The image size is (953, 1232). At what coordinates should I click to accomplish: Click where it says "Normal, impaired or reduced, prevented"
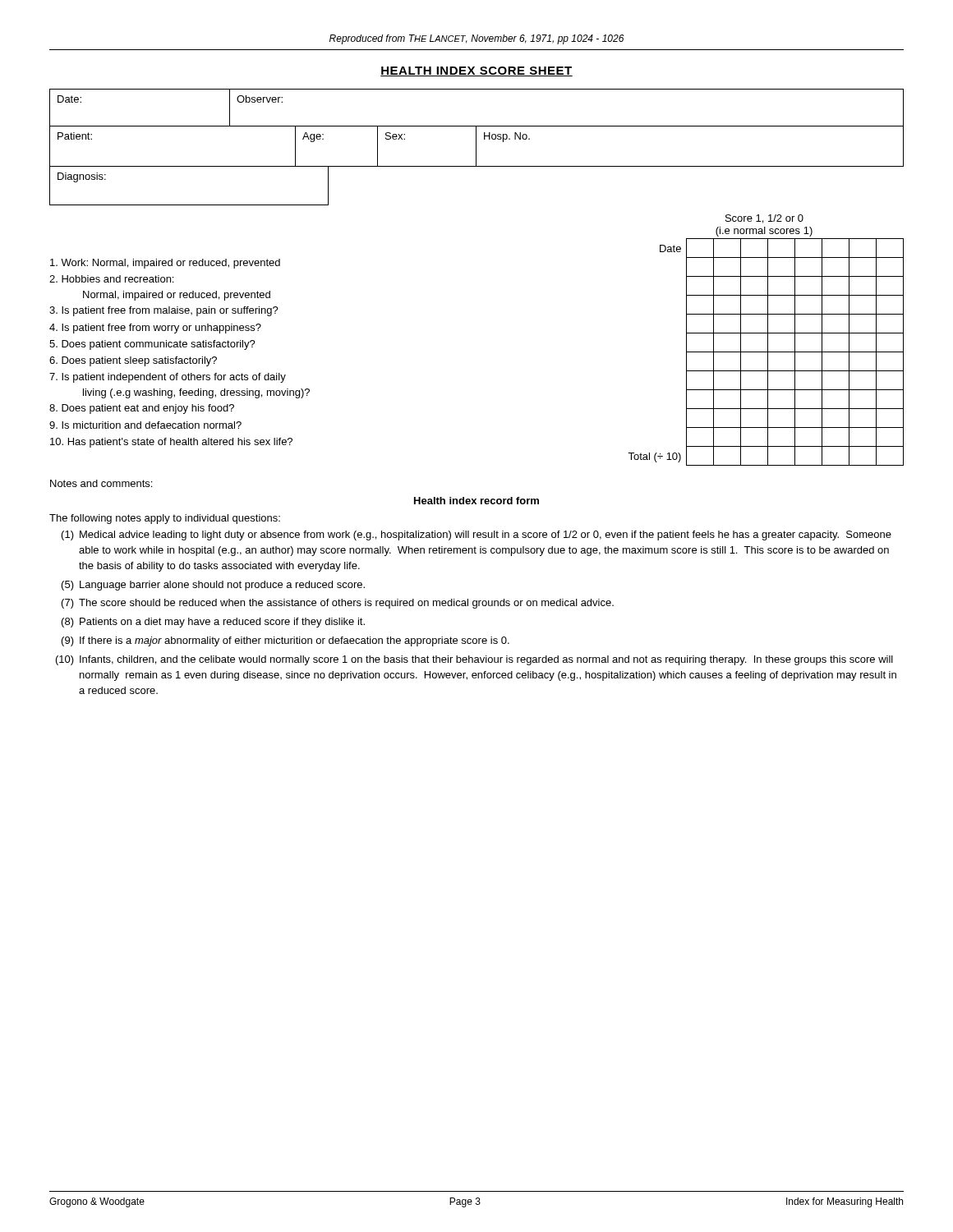tap(177, 295)
